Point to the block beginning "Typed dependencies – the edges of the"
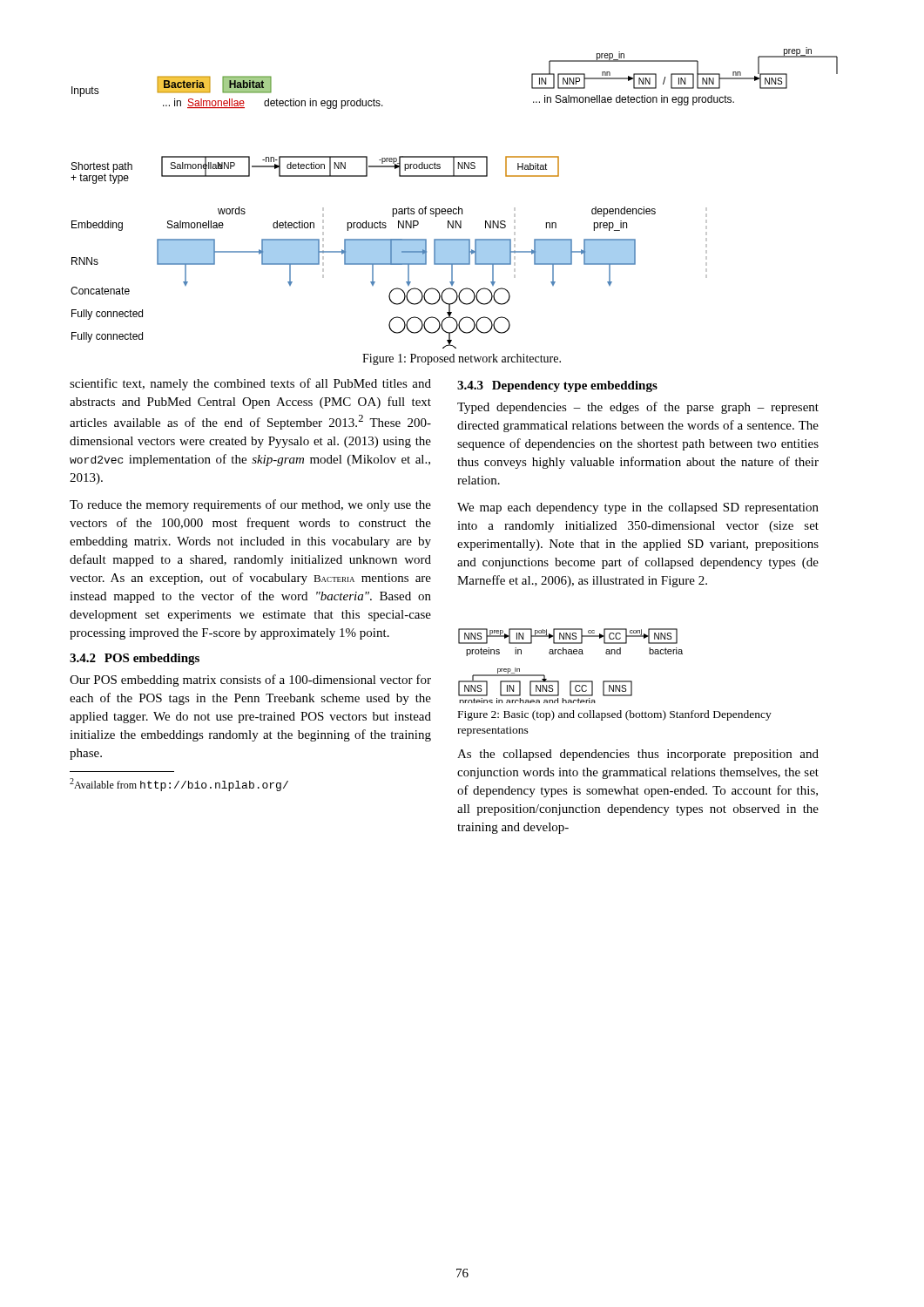Screen dimensions: 1307x924 coord(638,444)
